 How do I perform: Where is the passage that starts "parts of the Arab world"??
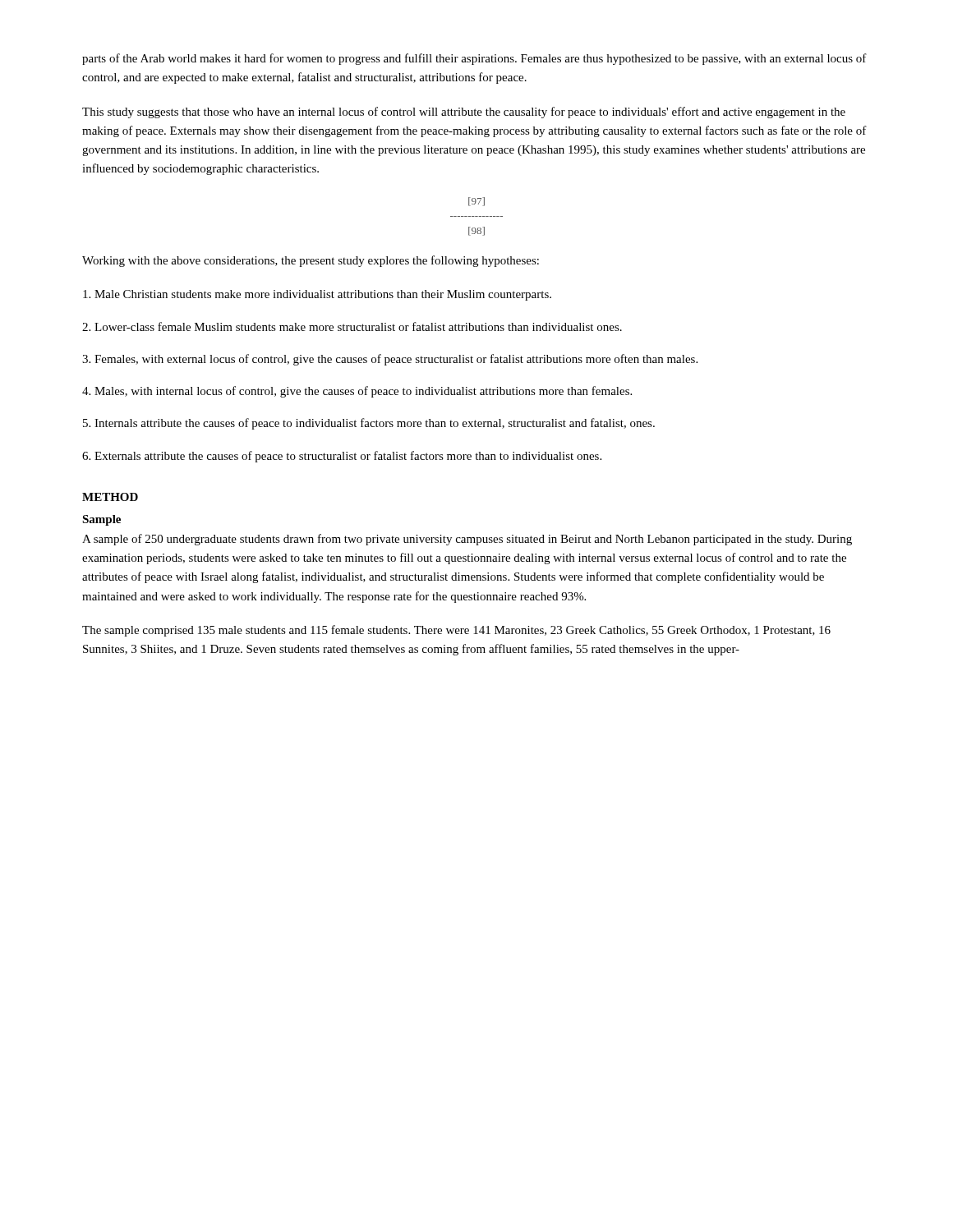click(474, 68)
